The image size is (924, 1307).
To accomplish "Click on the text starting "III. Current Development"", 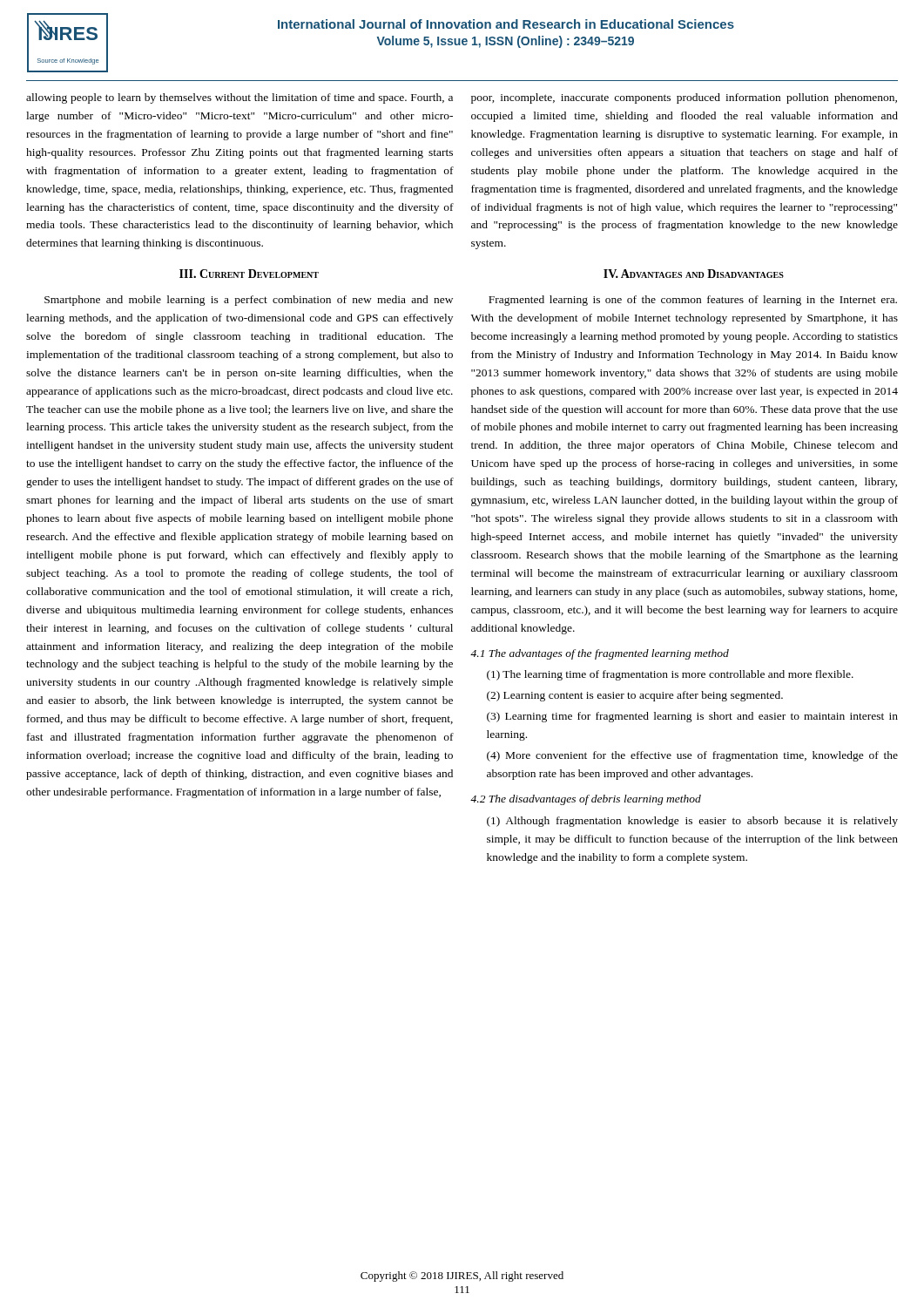I will coord(240,275).
